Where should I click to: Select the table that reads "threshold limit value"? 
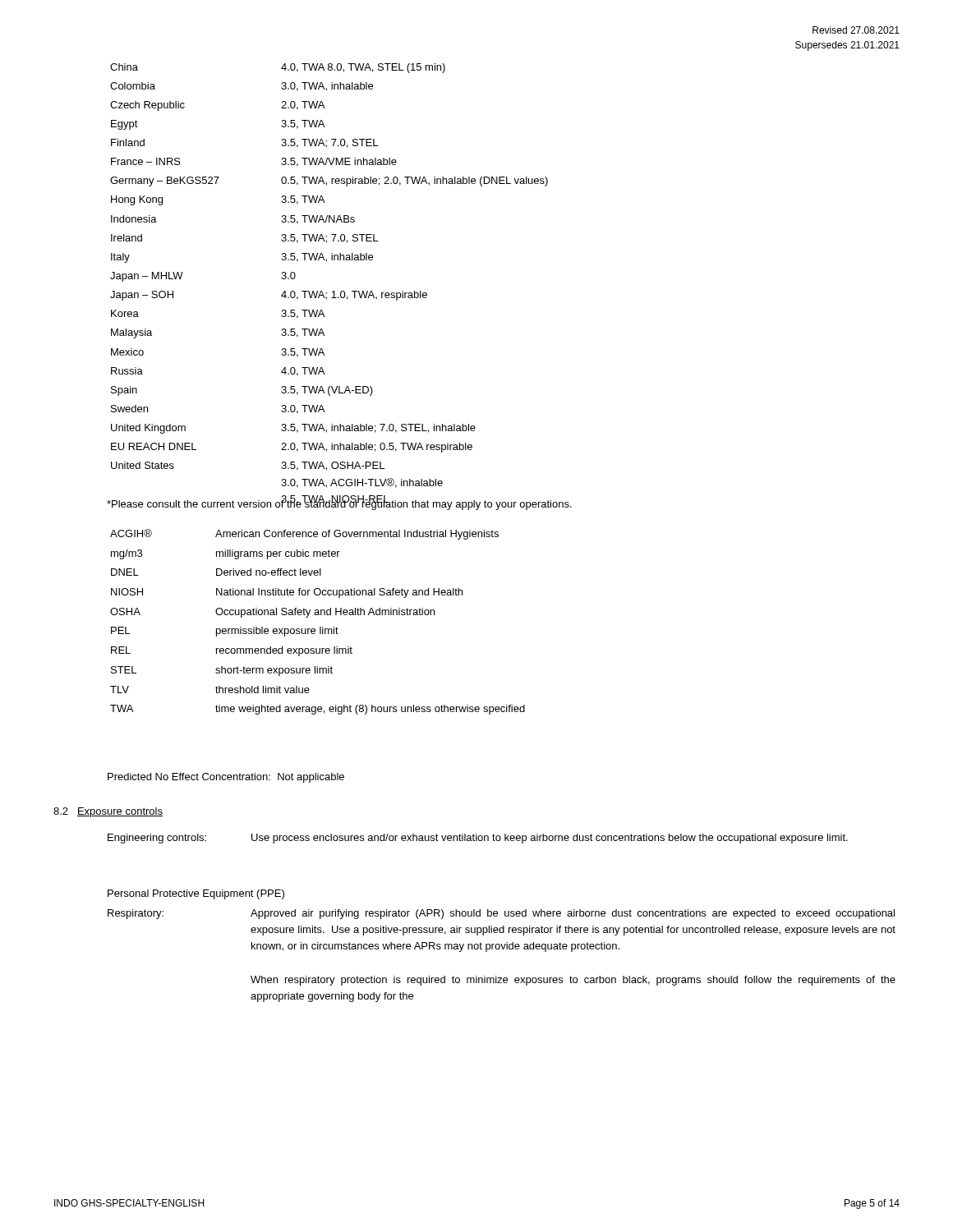click(x=435, y=621)
